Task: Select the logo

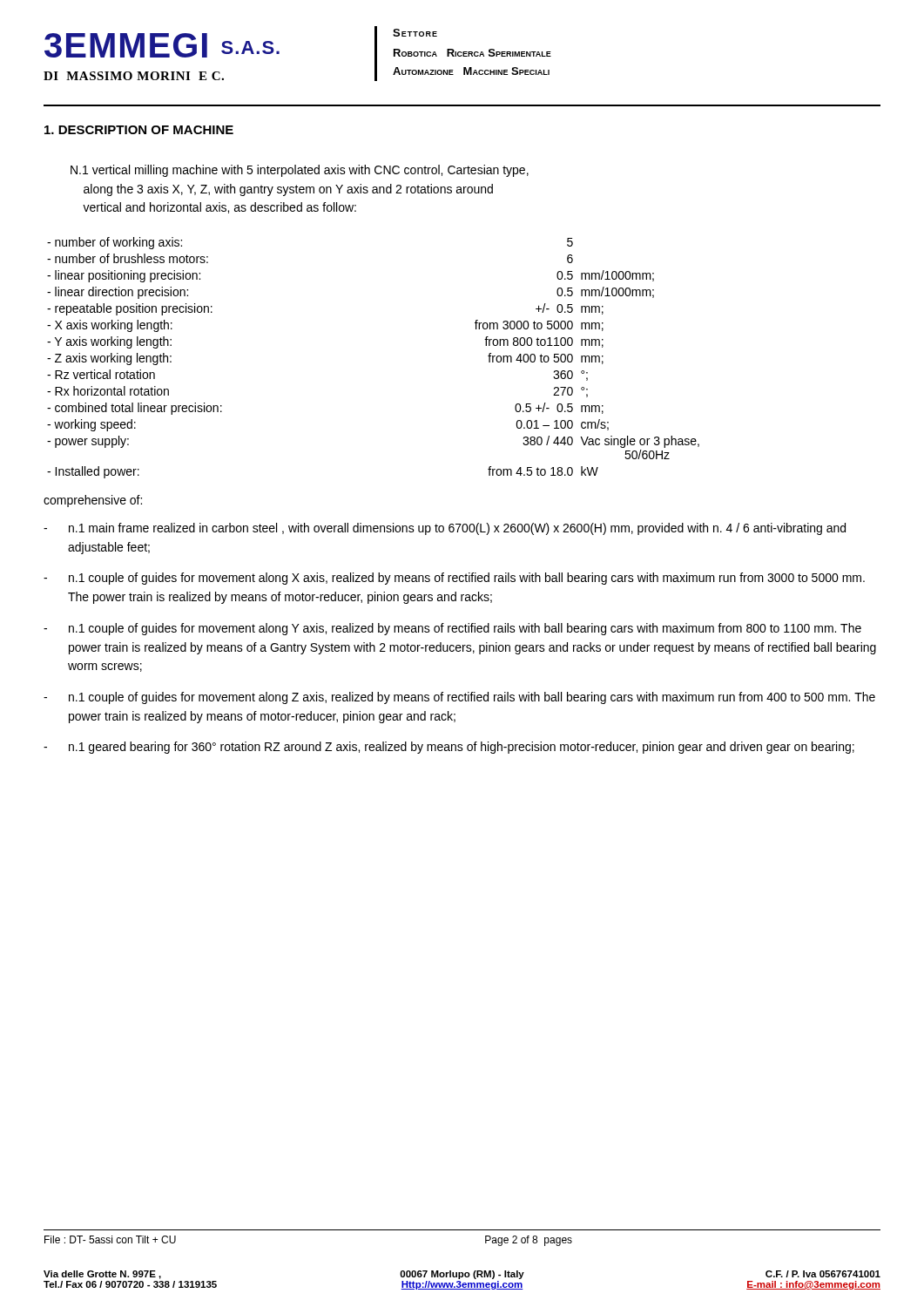Action: click(x=162, y=55)
